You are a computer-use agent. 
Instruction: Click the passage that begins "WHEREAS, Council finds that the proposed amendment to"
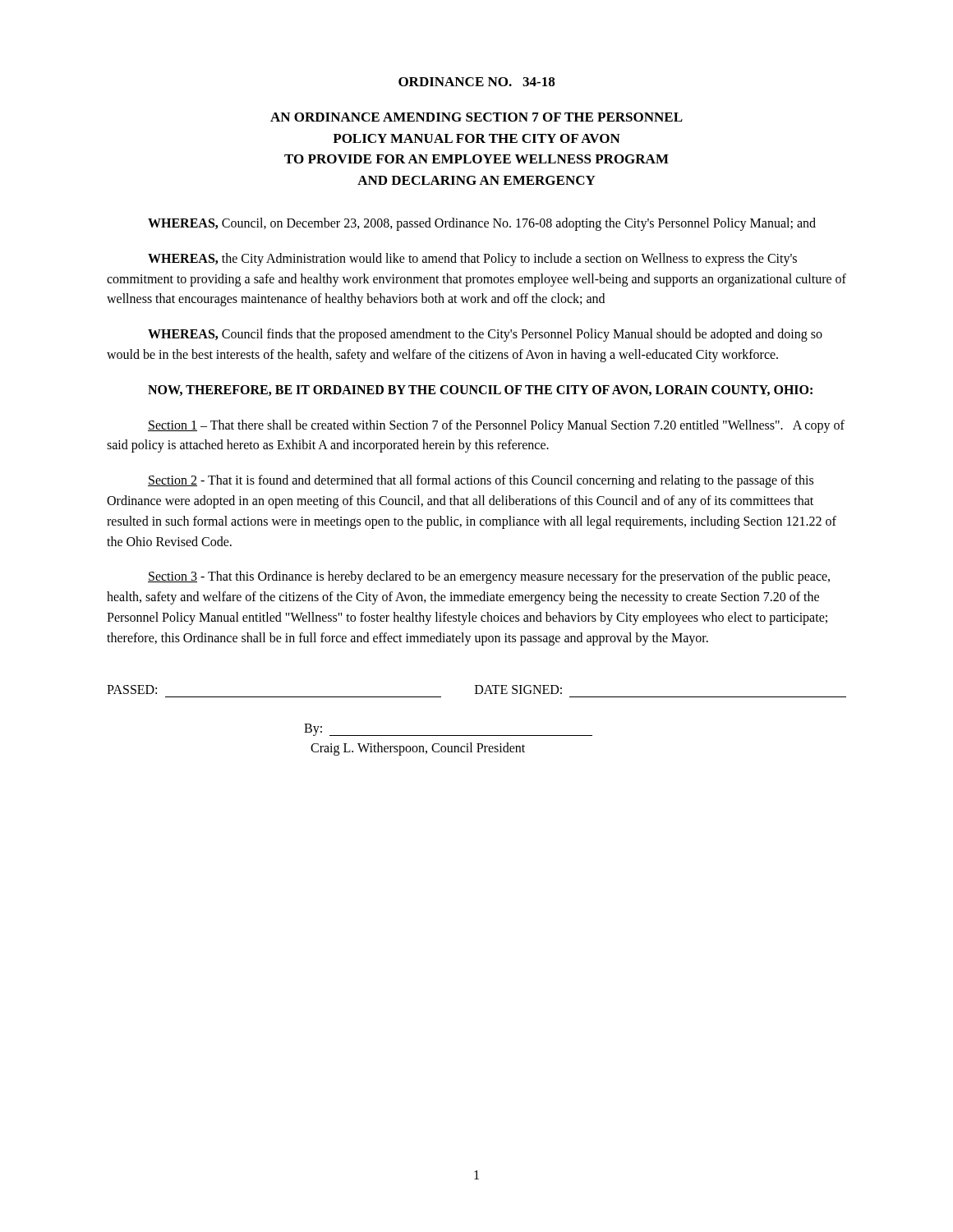(465, 343)
